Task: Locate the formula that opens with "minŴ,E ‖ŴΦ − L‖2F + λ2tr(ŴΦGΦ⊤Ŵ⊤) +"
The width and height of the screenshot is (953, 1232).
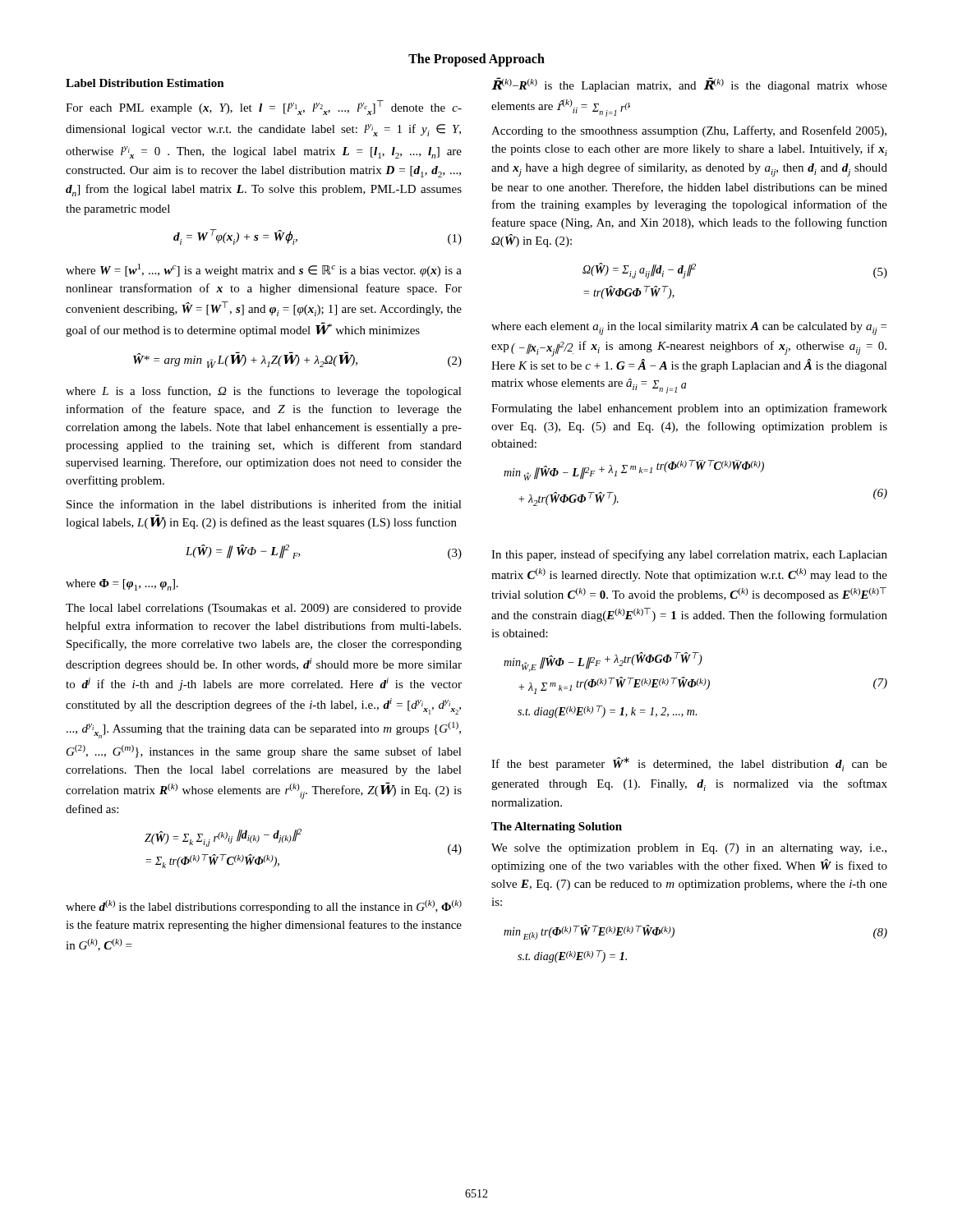Action: pos(689,698)
